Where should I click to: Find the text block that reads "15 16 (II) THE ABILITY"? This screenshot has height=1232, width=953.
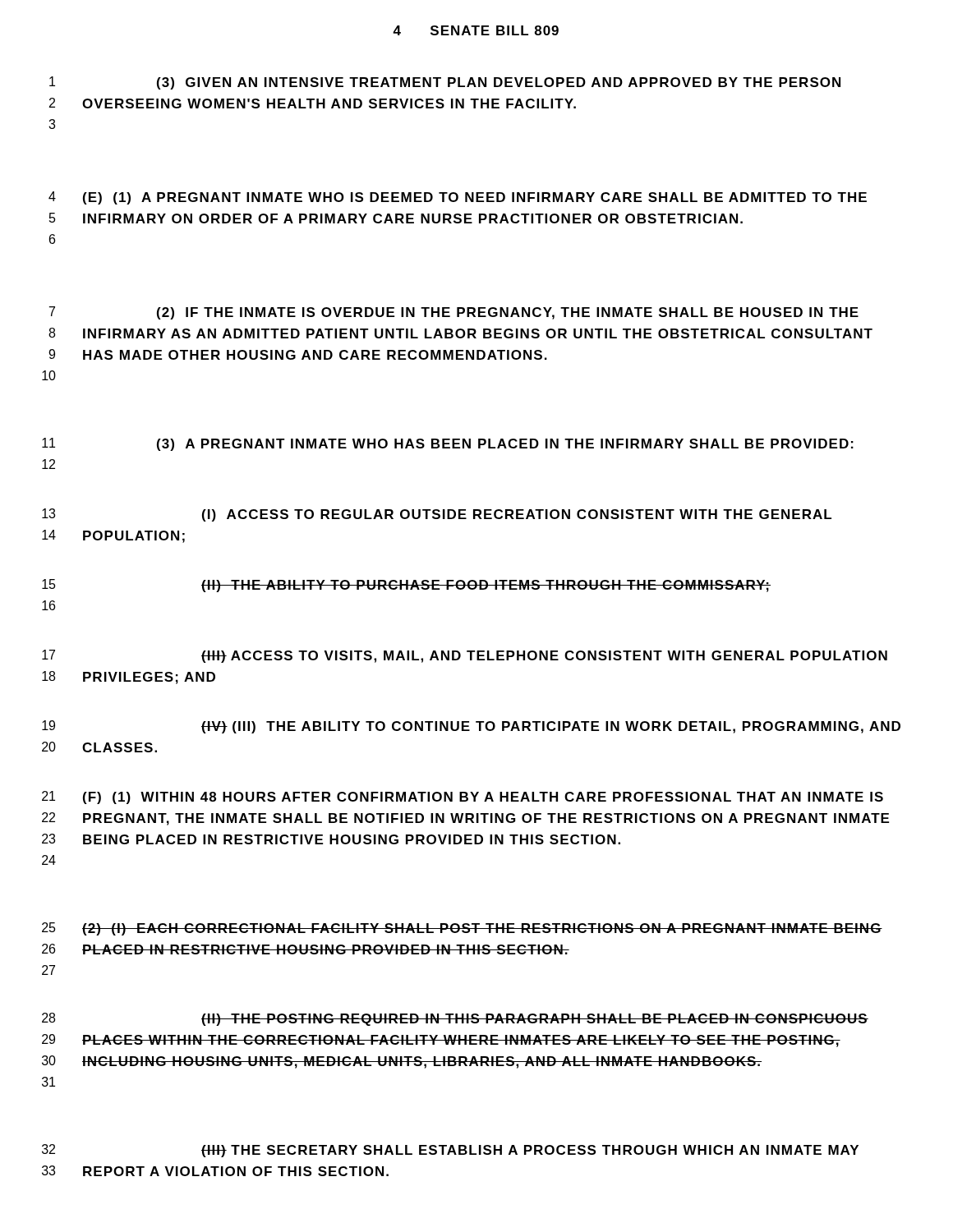pos(426,586)
